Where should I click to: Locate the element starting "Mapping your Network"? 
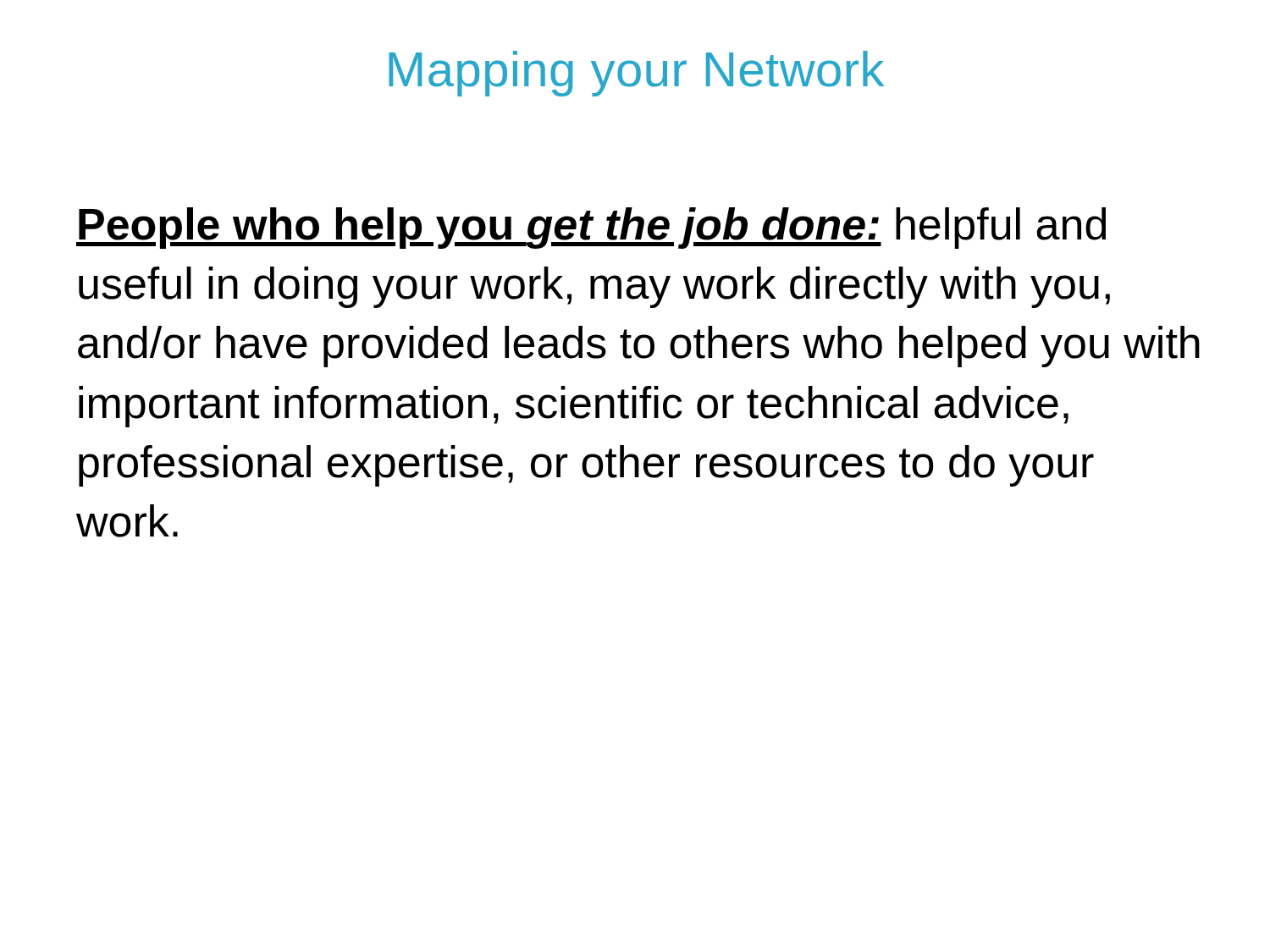635,69
